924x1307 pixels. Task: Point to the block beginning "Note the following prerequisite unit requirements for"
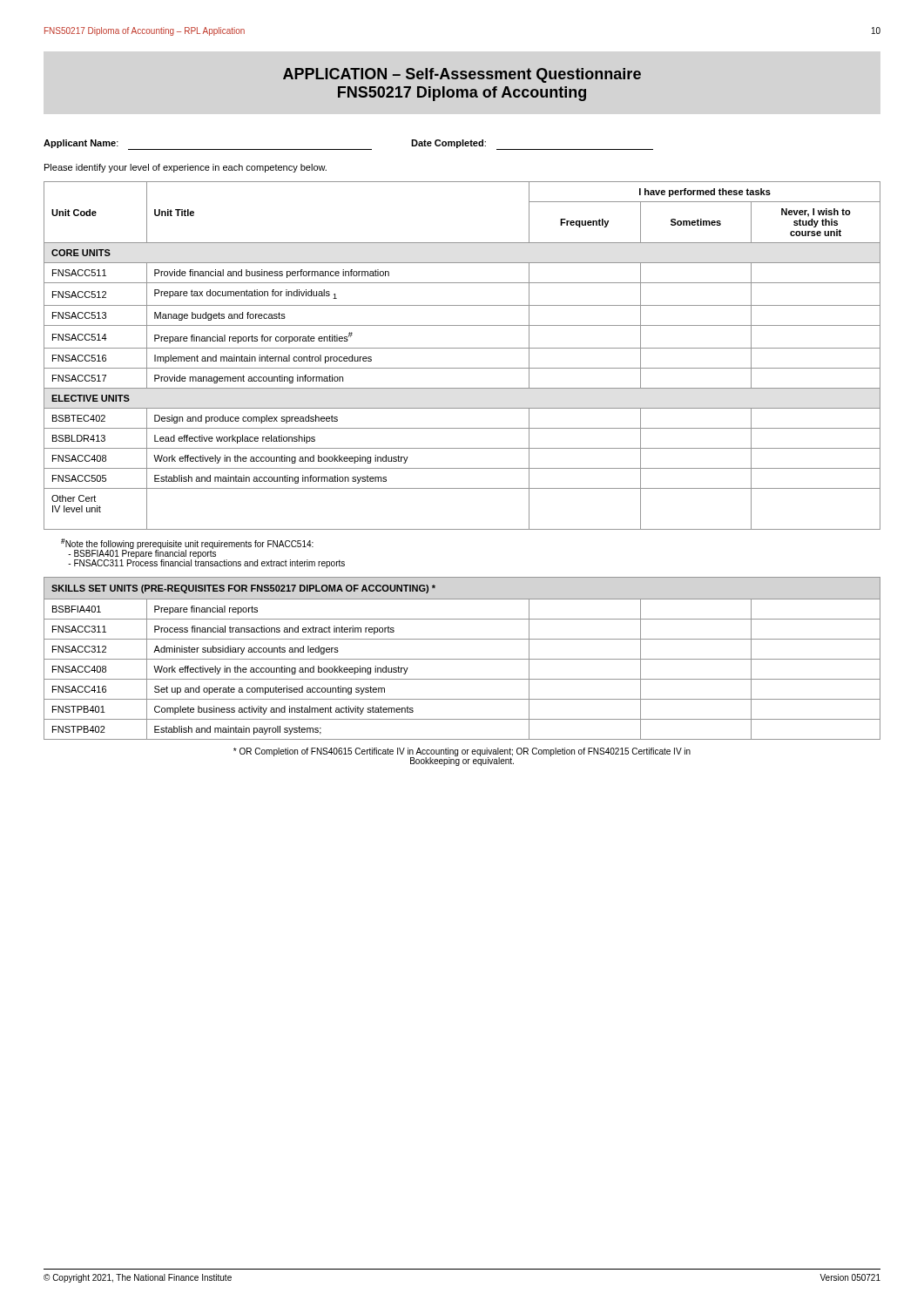pyautogui.click(x=203, y=552)
